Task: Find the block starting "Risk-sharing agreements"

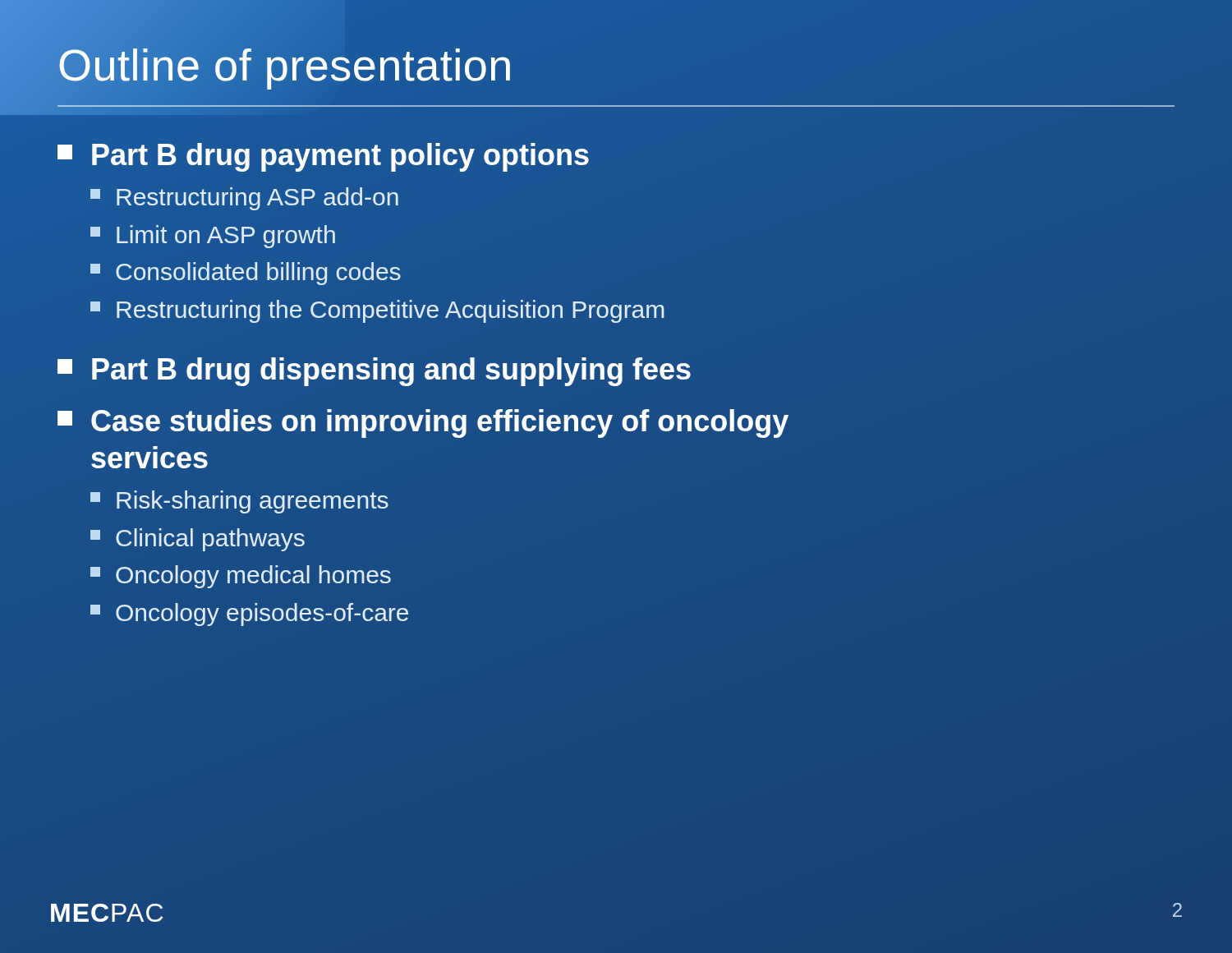Action: [240, 500]
